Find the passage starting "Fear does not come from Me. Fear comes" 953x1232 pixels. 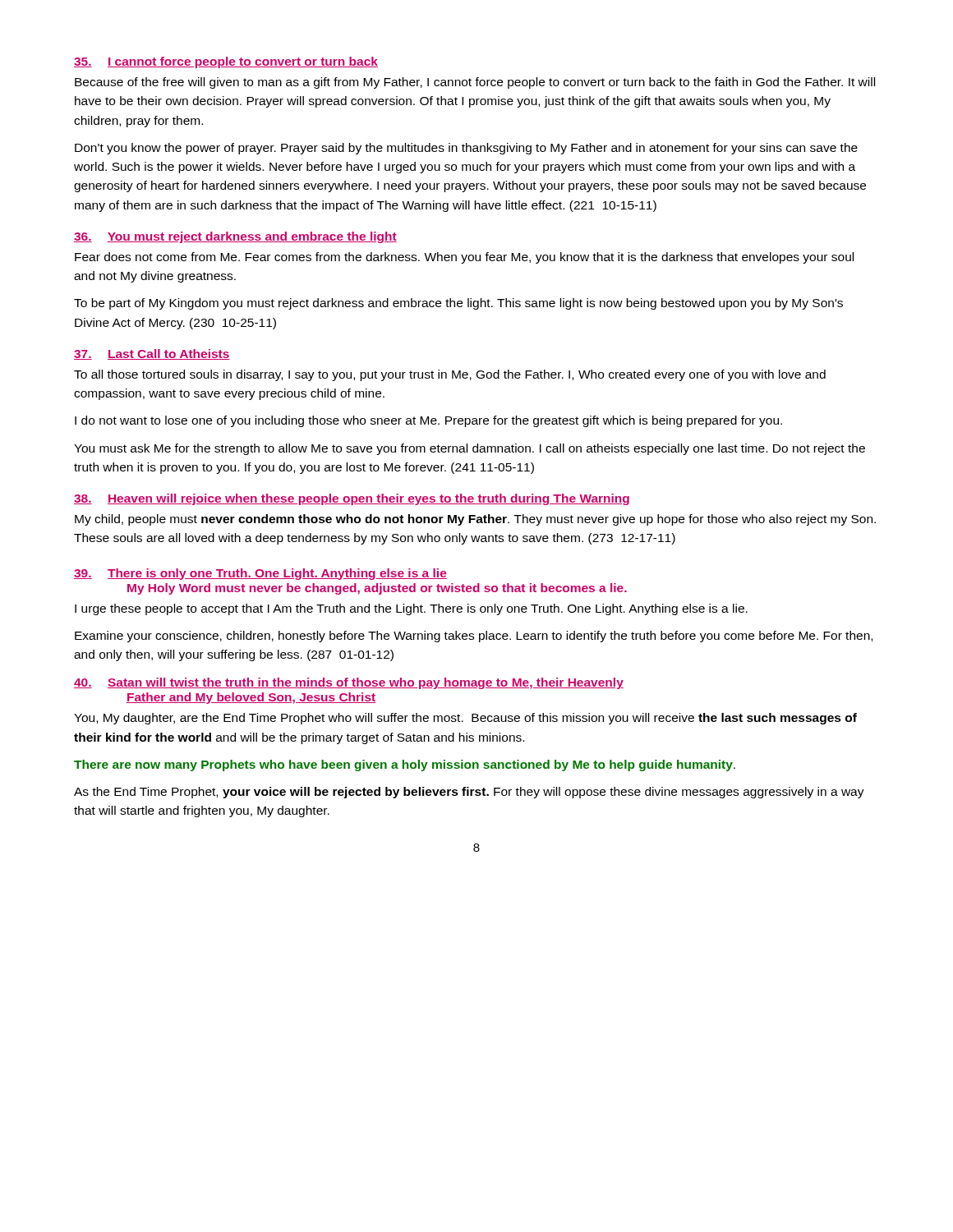pos(476,266)
